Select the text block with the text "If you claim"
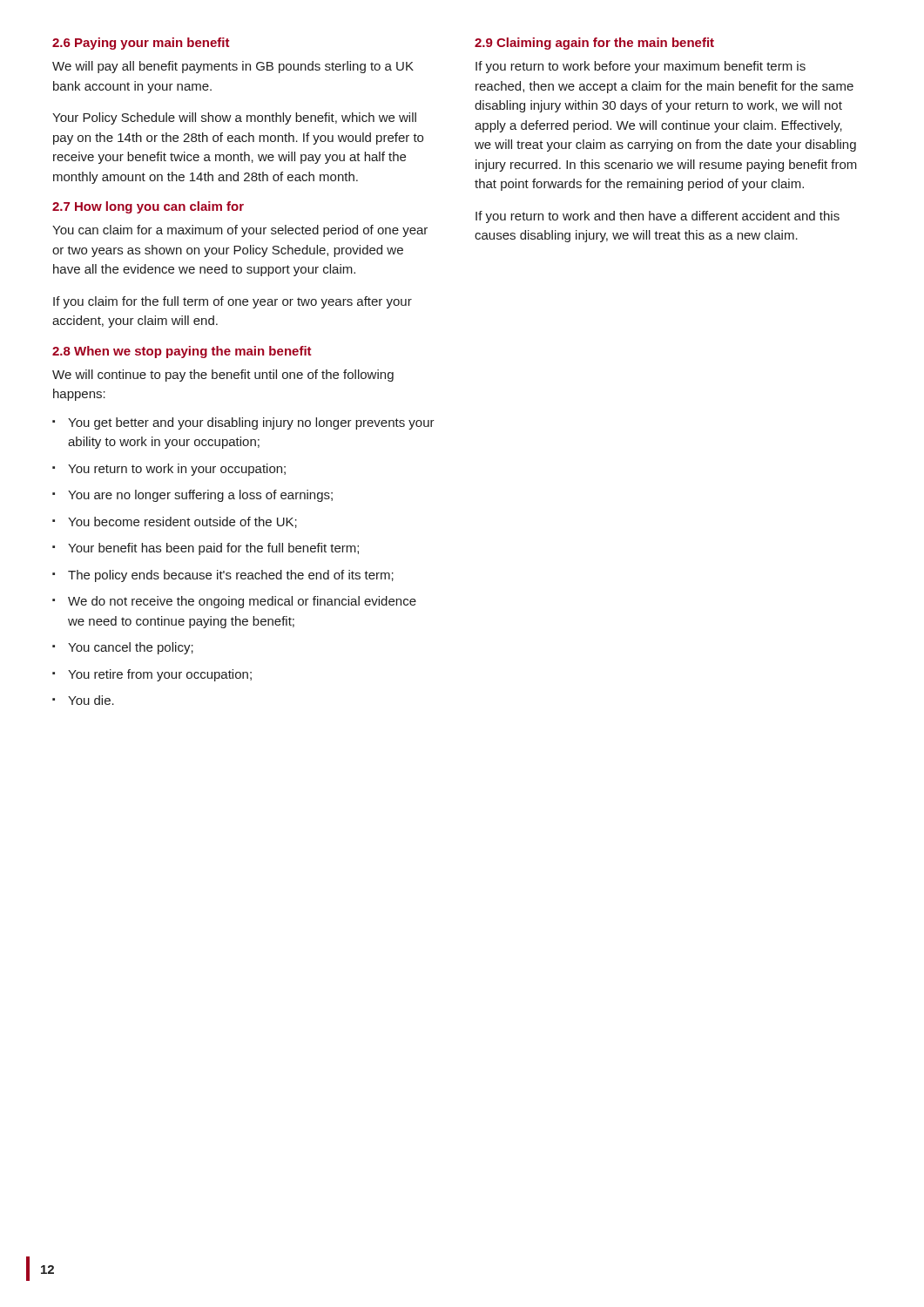 tap(232, 310)
